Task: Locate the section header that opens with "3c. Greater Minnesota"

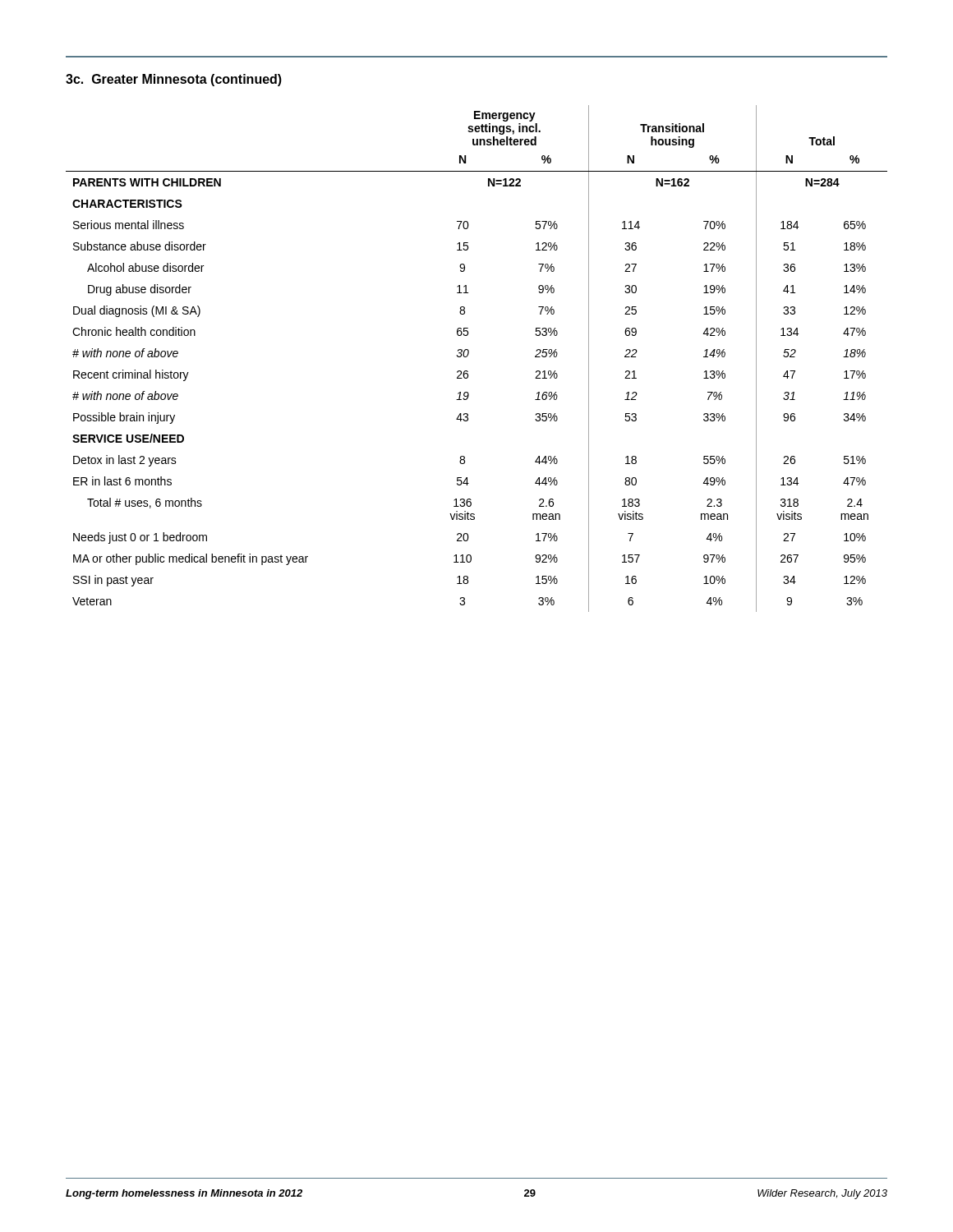Action: 174,79
